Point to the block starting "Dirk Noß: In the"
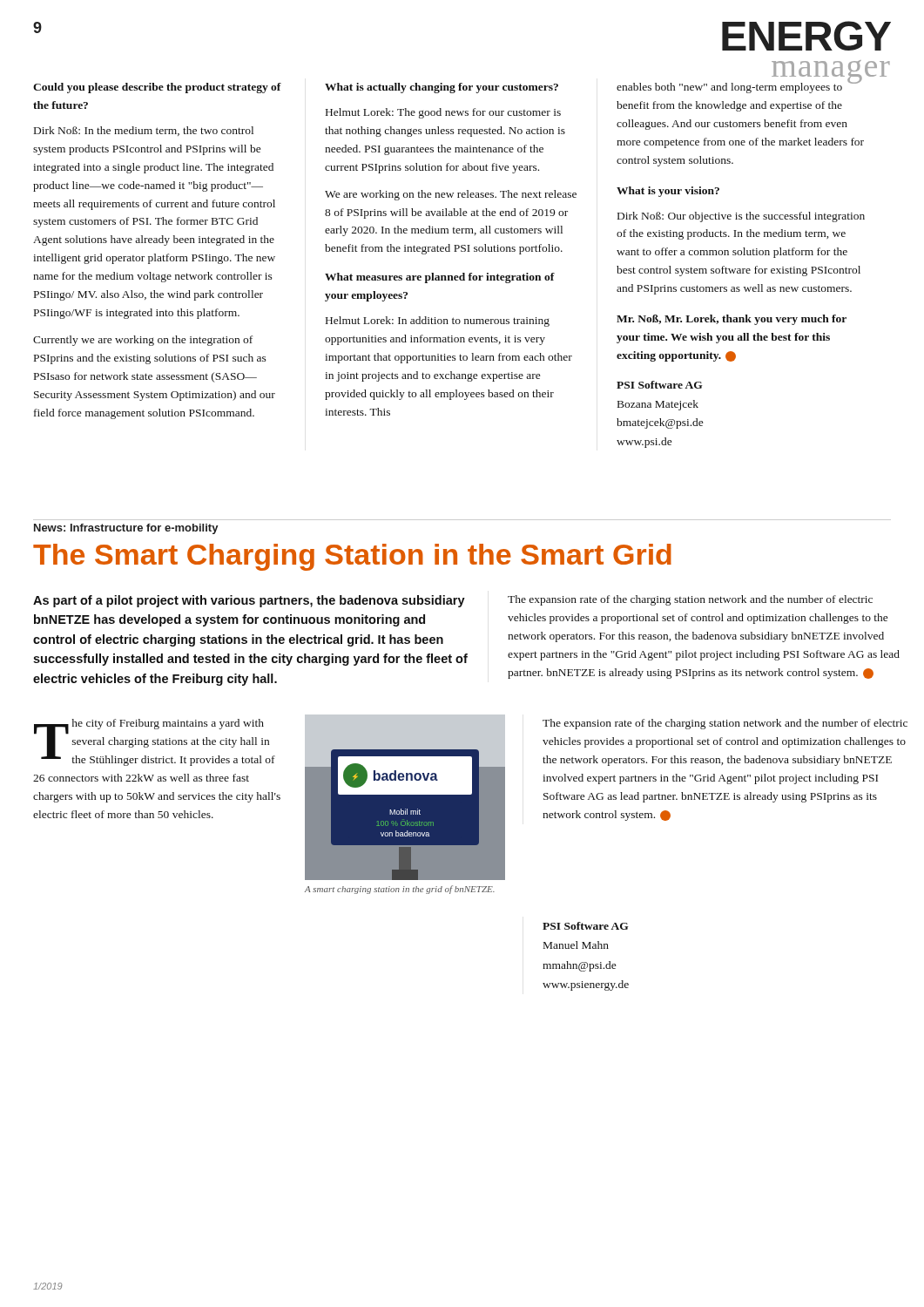The width and height of the screenshot is (924, 1307). point(154,221)
